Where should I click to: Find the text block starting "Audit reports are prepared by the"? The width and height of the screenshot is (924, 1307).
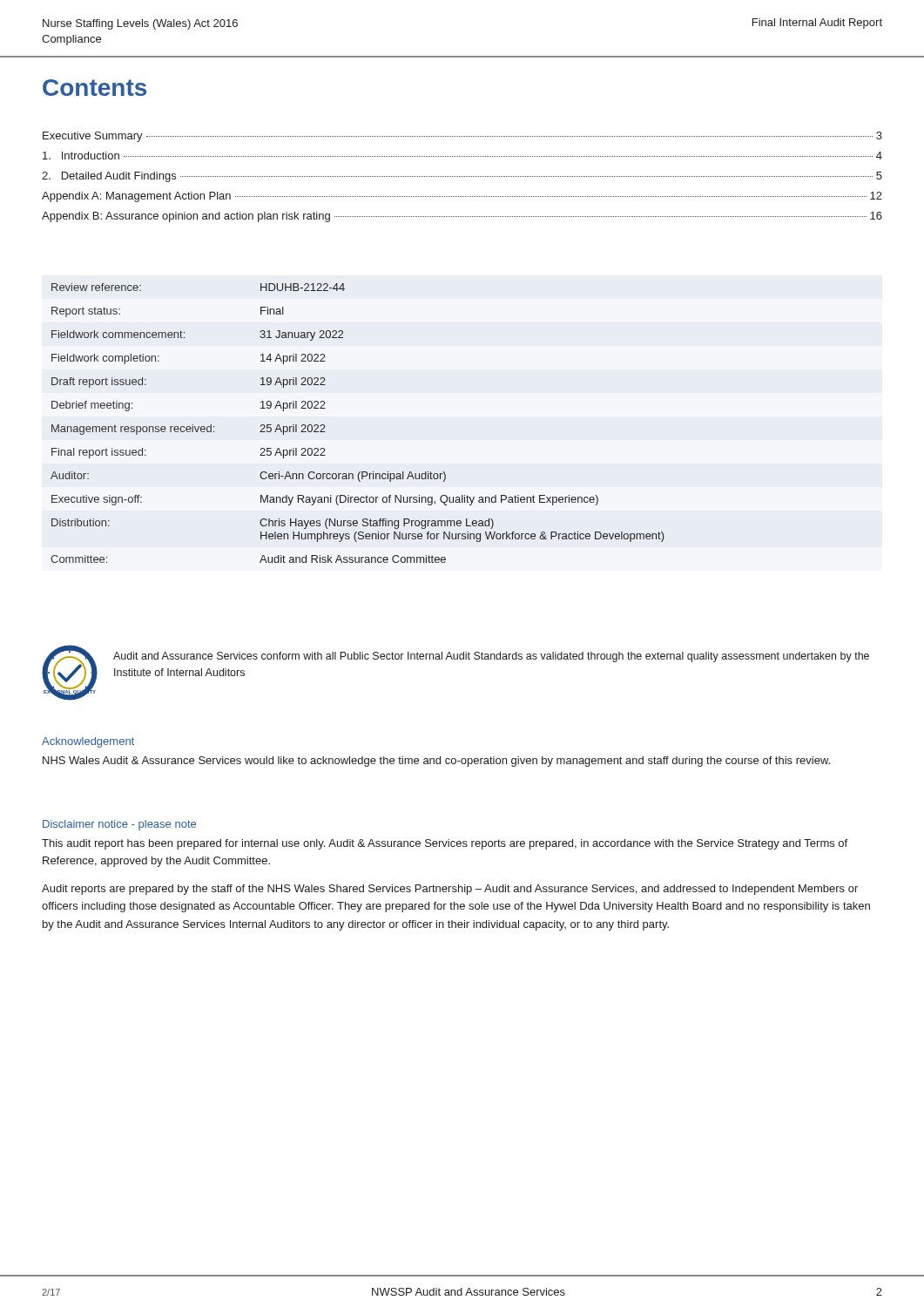click(x=456, y=906)
